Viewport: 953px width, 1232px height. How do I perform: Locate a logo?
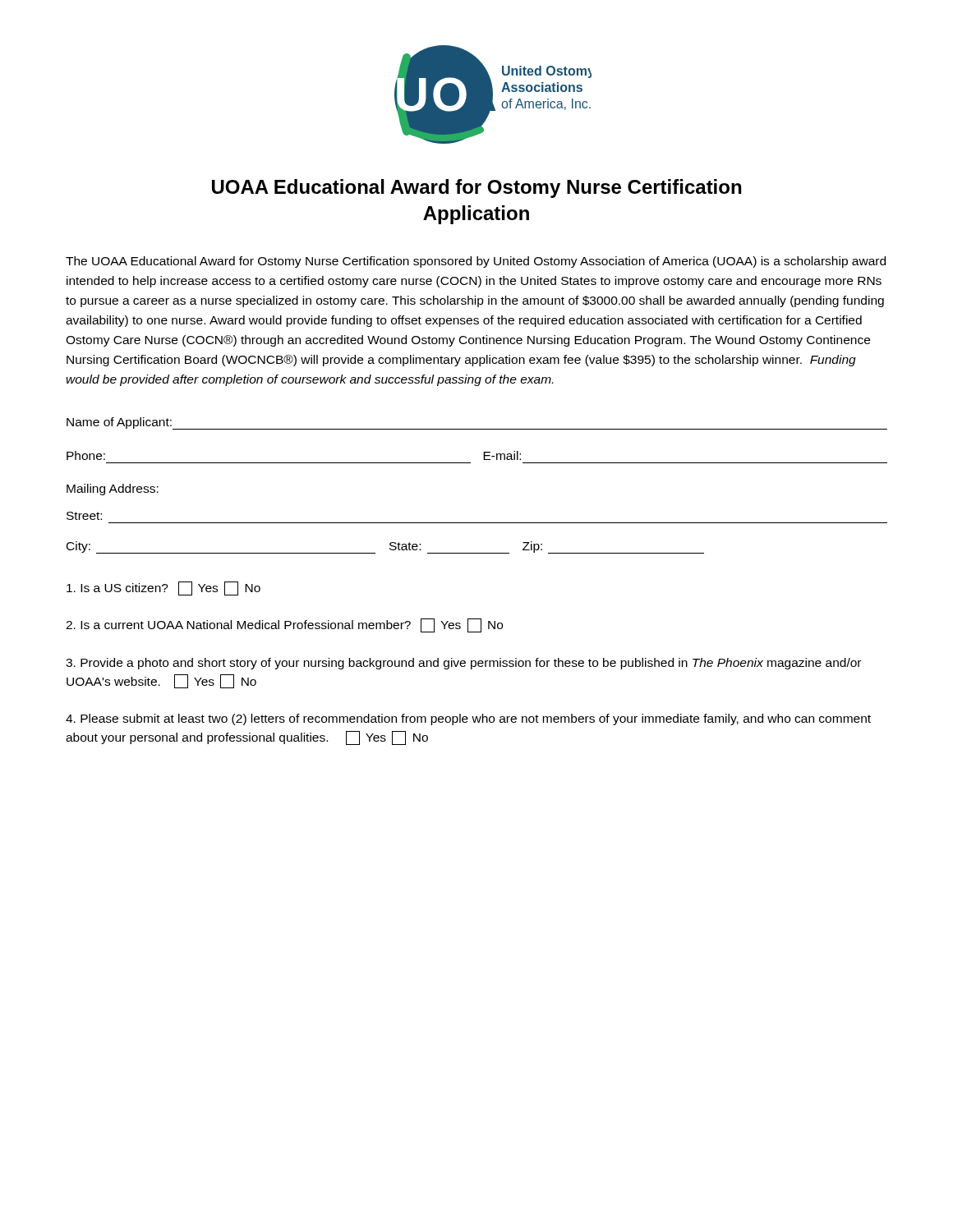[x=476, y=76]
